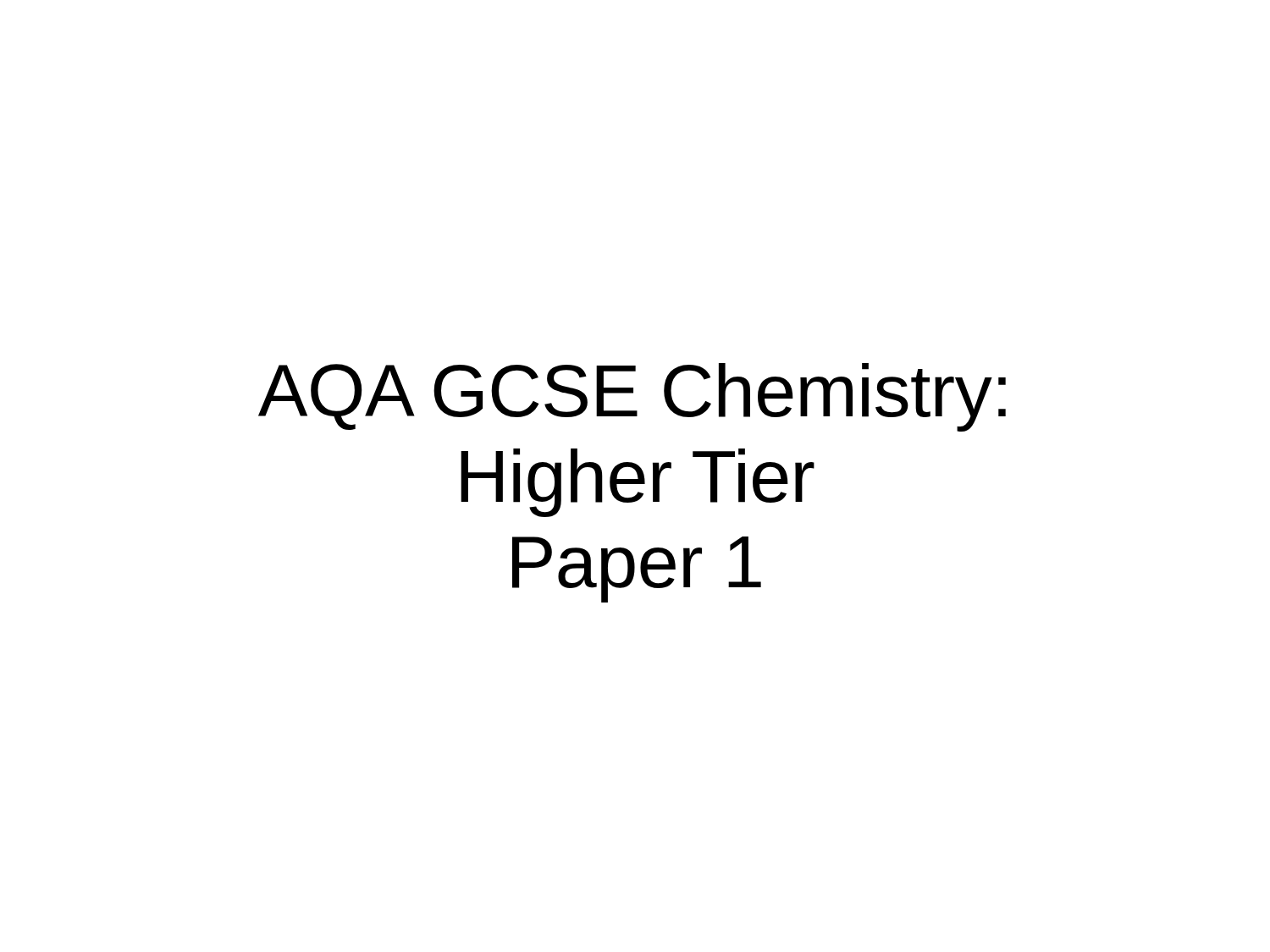Image resolution: width=1270 pixels, height=952 pixels.
Task: Find the title with the text "AQA GCSE Chemistry:"
Action: pos(635,476)
